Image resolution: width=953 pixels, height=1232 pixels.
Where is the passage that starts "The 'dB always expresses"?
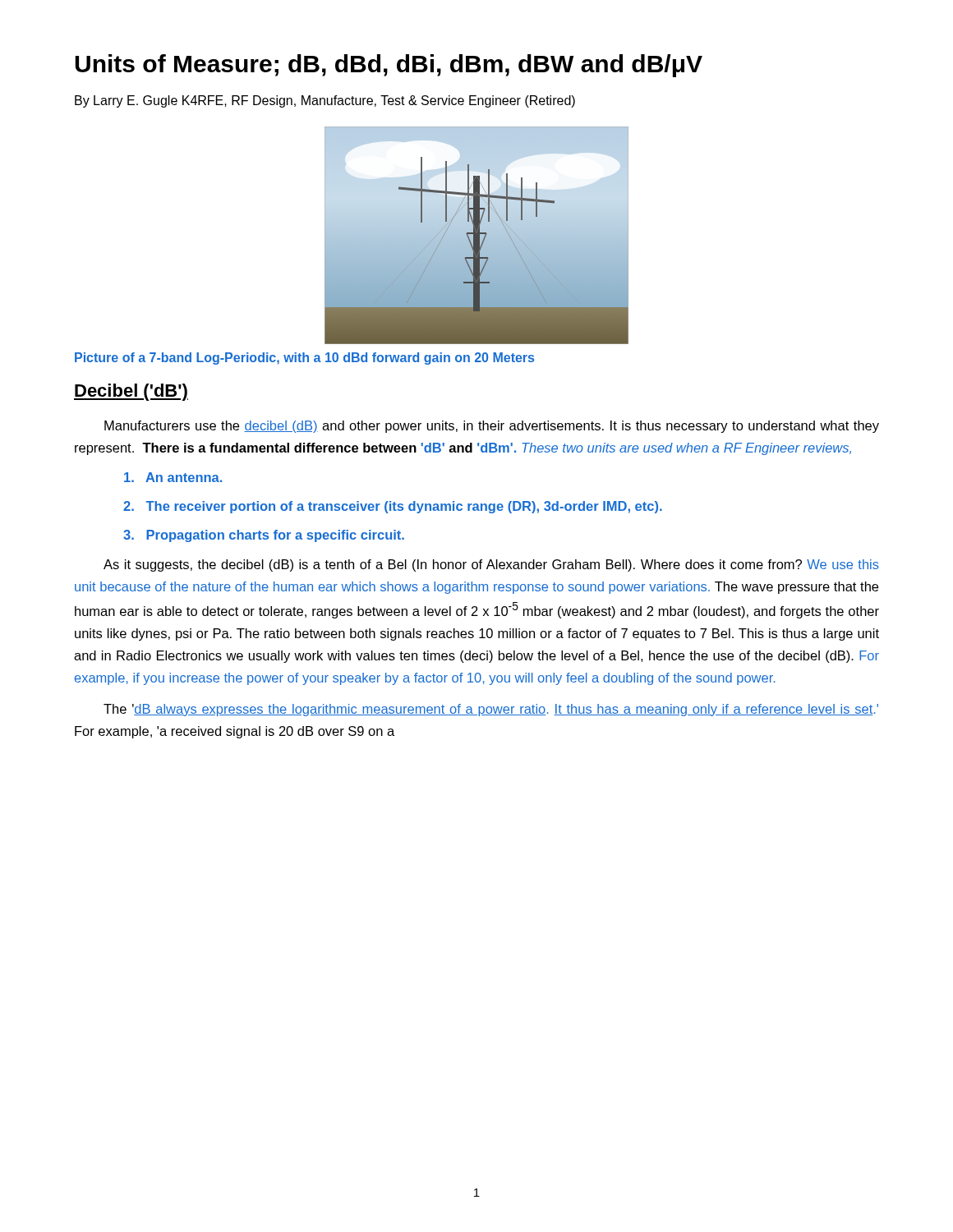pyautogui.click(x=476, y=720)
